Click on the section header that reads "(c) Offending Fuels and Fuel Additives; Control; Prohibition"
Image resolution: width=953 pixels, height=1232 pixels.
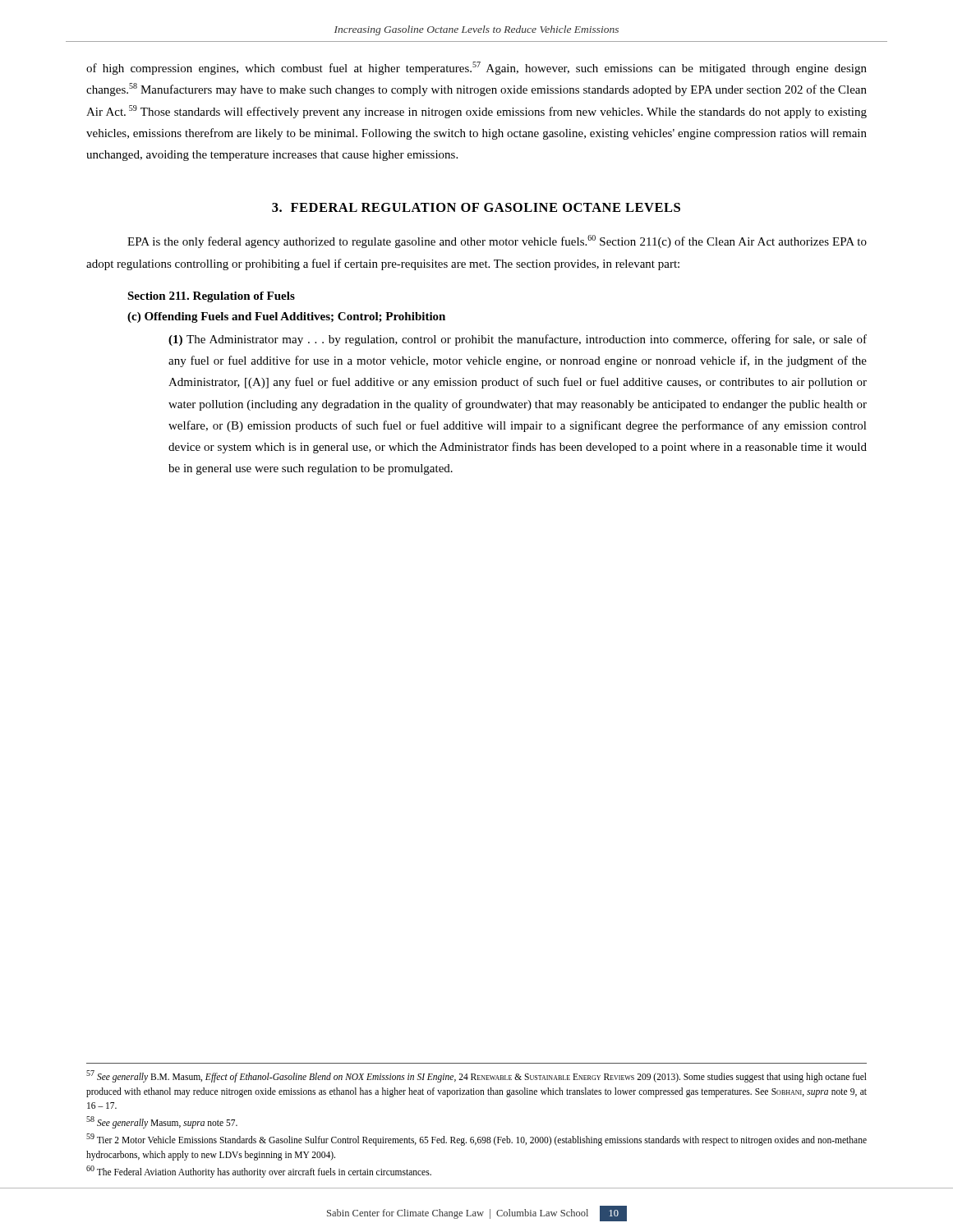(x=286, y=316)
